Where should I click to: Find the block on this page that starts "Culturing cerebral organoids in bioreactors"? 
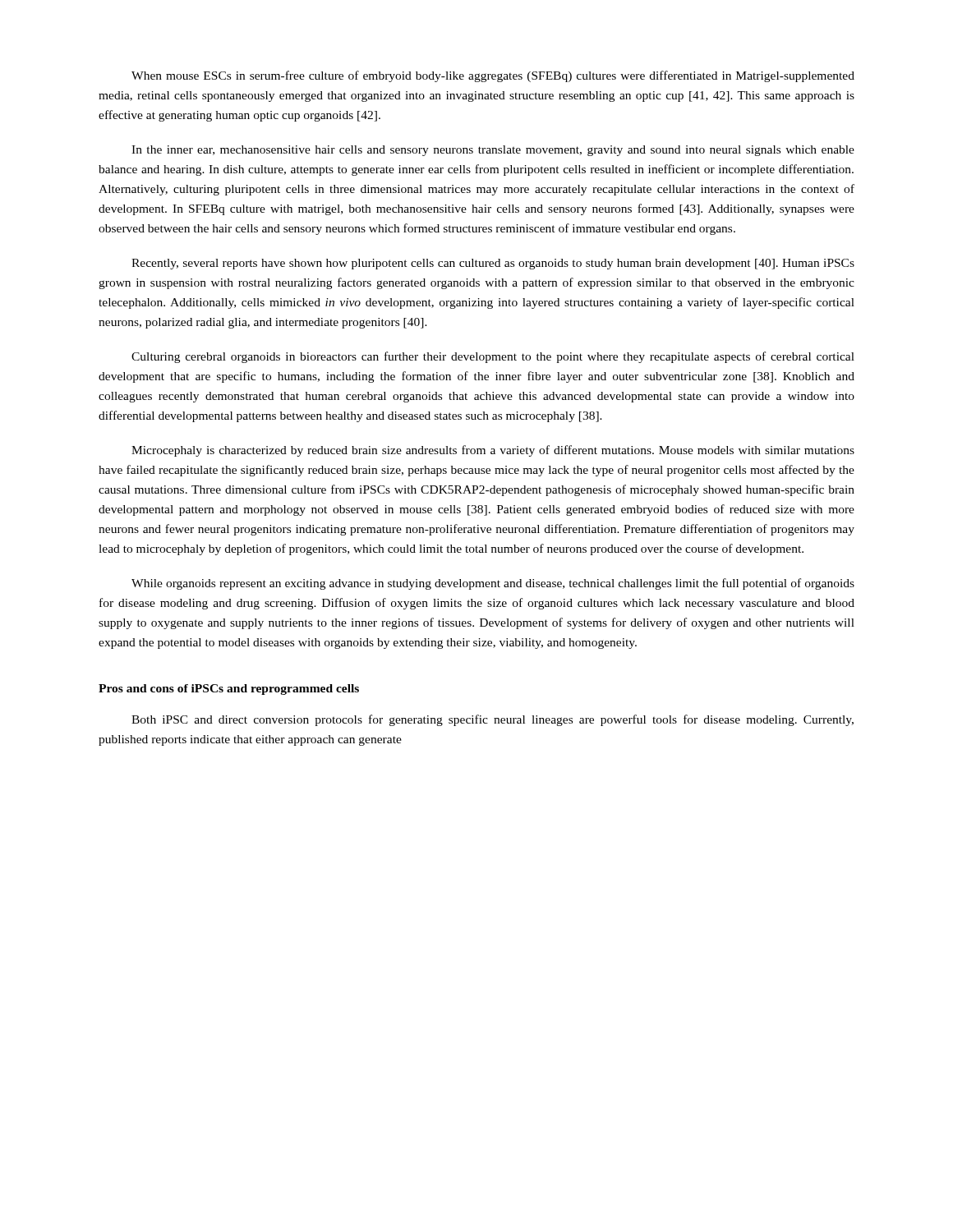[x=476, y=386]
